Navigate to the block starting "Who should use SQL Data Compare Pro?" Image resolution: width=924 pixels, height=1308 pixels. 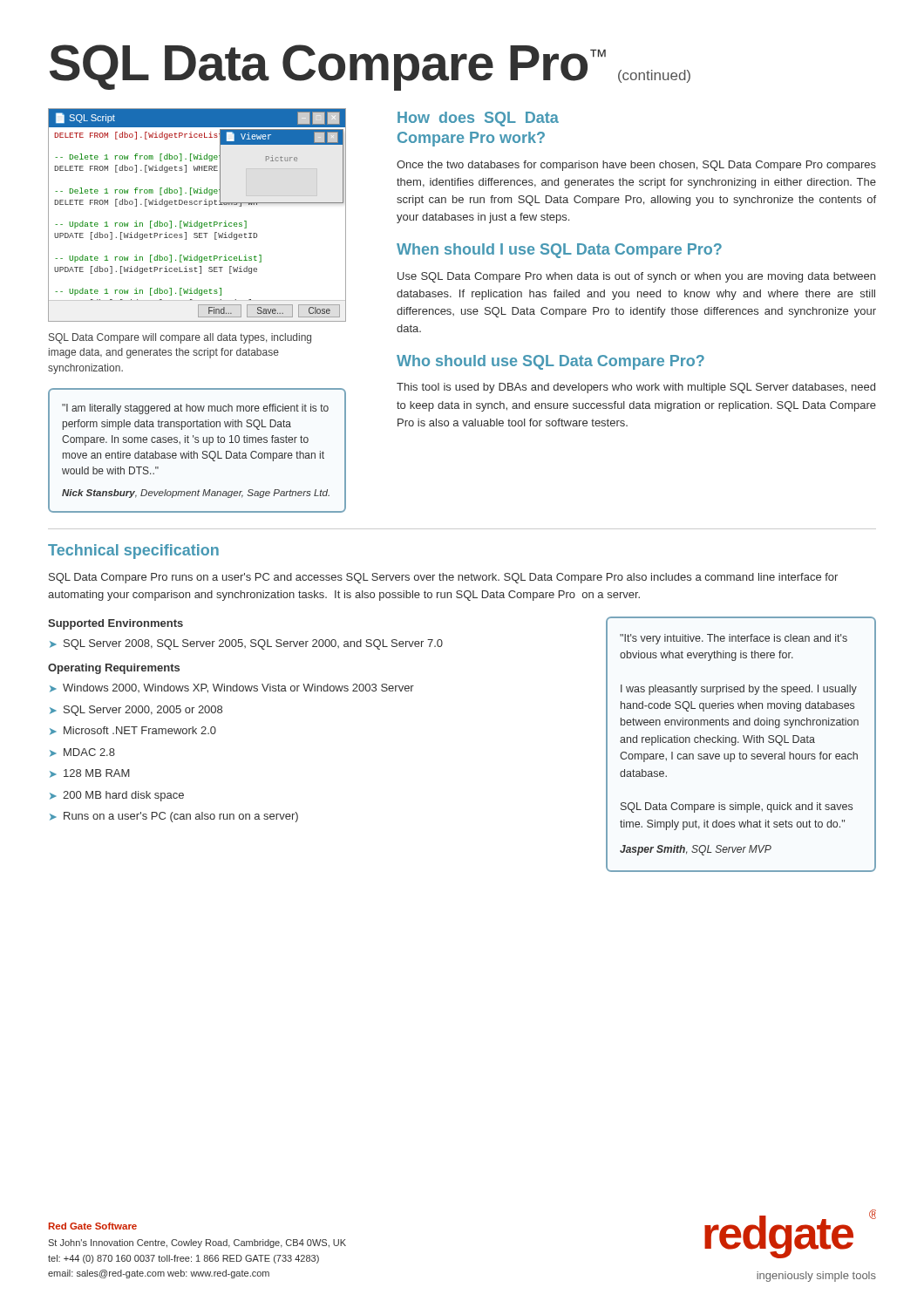pyautogui.click(x=636, y=362)
